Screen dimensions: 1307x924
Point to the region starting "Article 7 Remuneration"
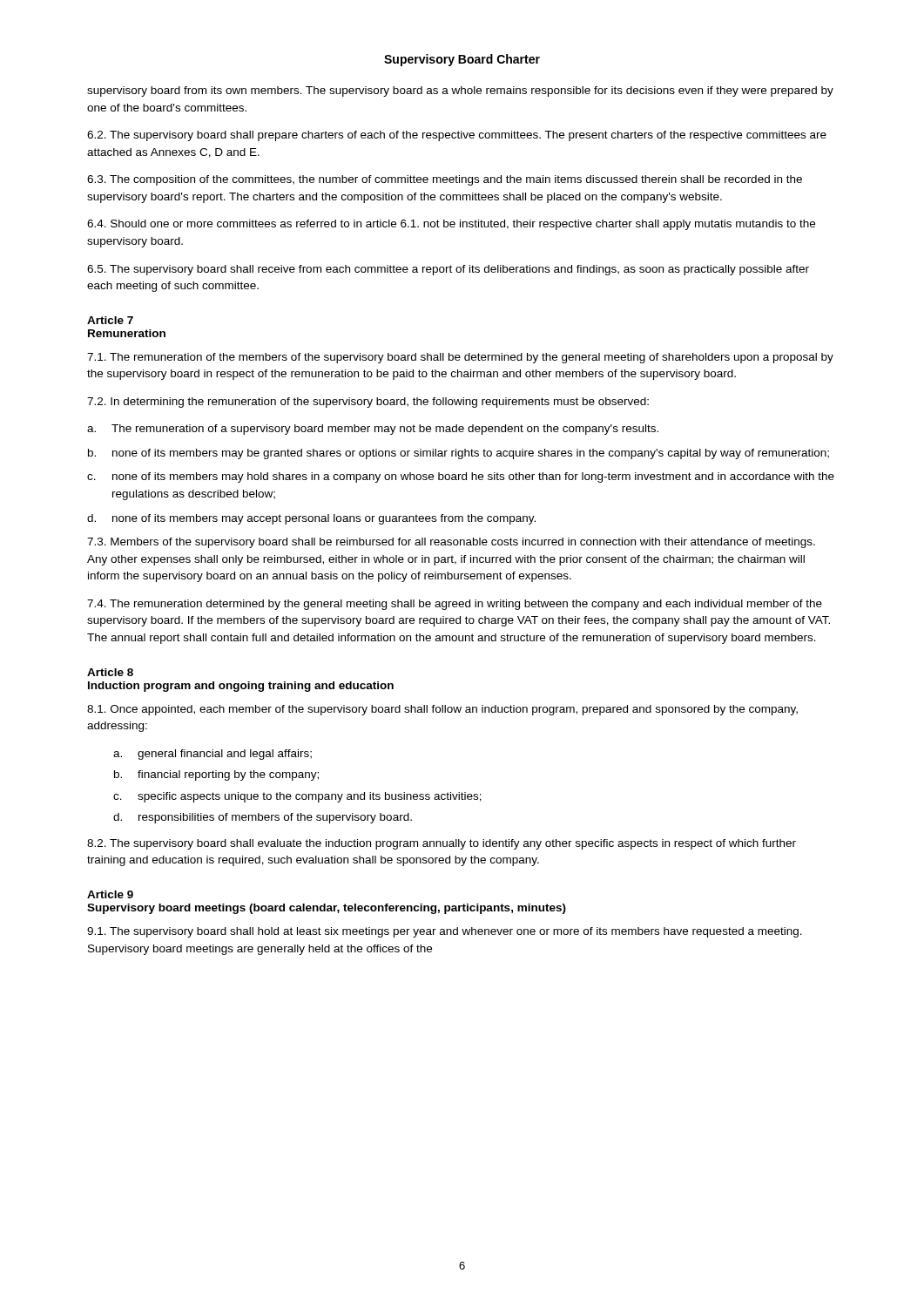pos(110,320)
